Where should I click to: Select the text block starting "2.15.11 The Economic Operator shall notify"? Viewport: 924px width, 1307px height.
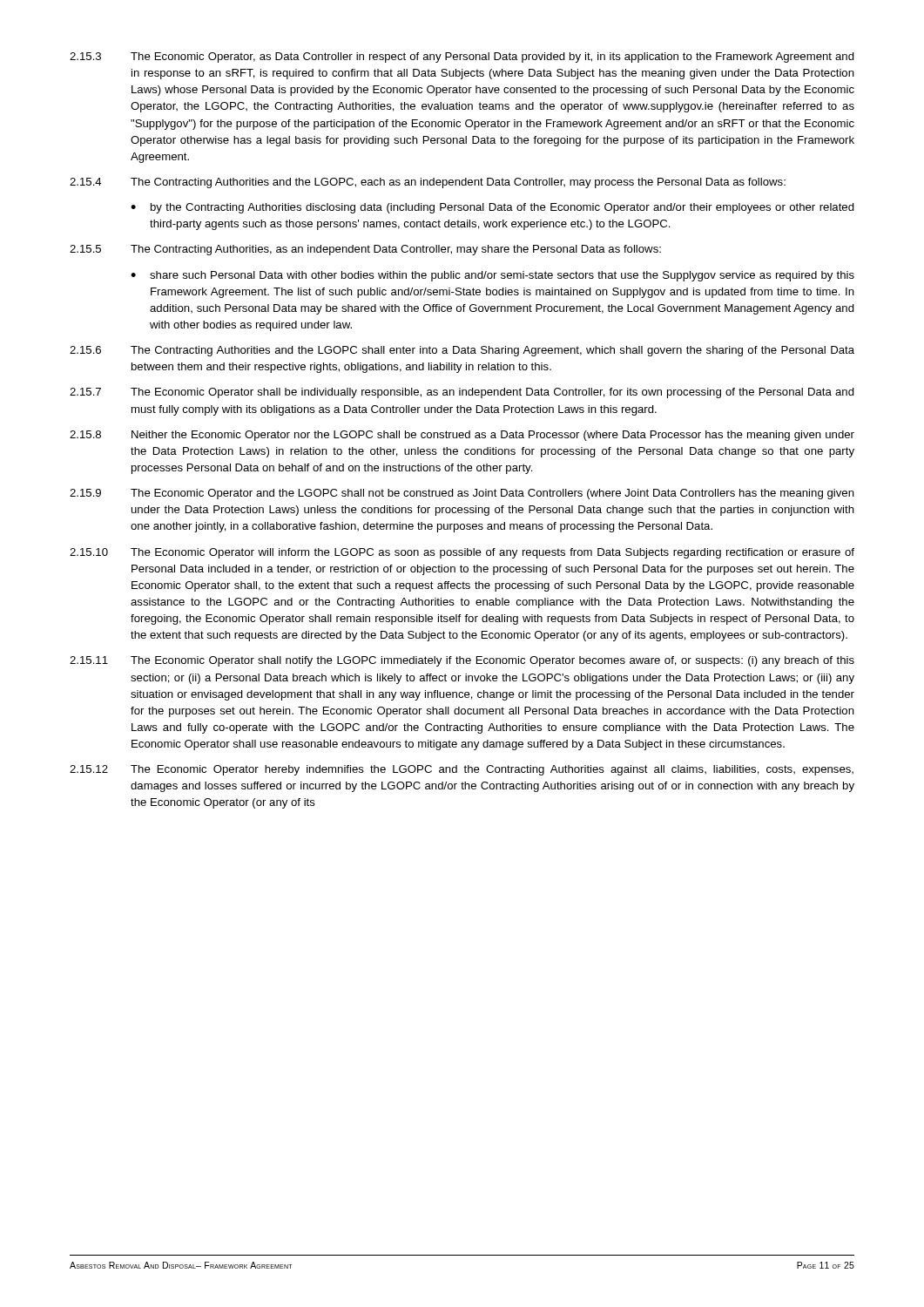pos(462,702)
